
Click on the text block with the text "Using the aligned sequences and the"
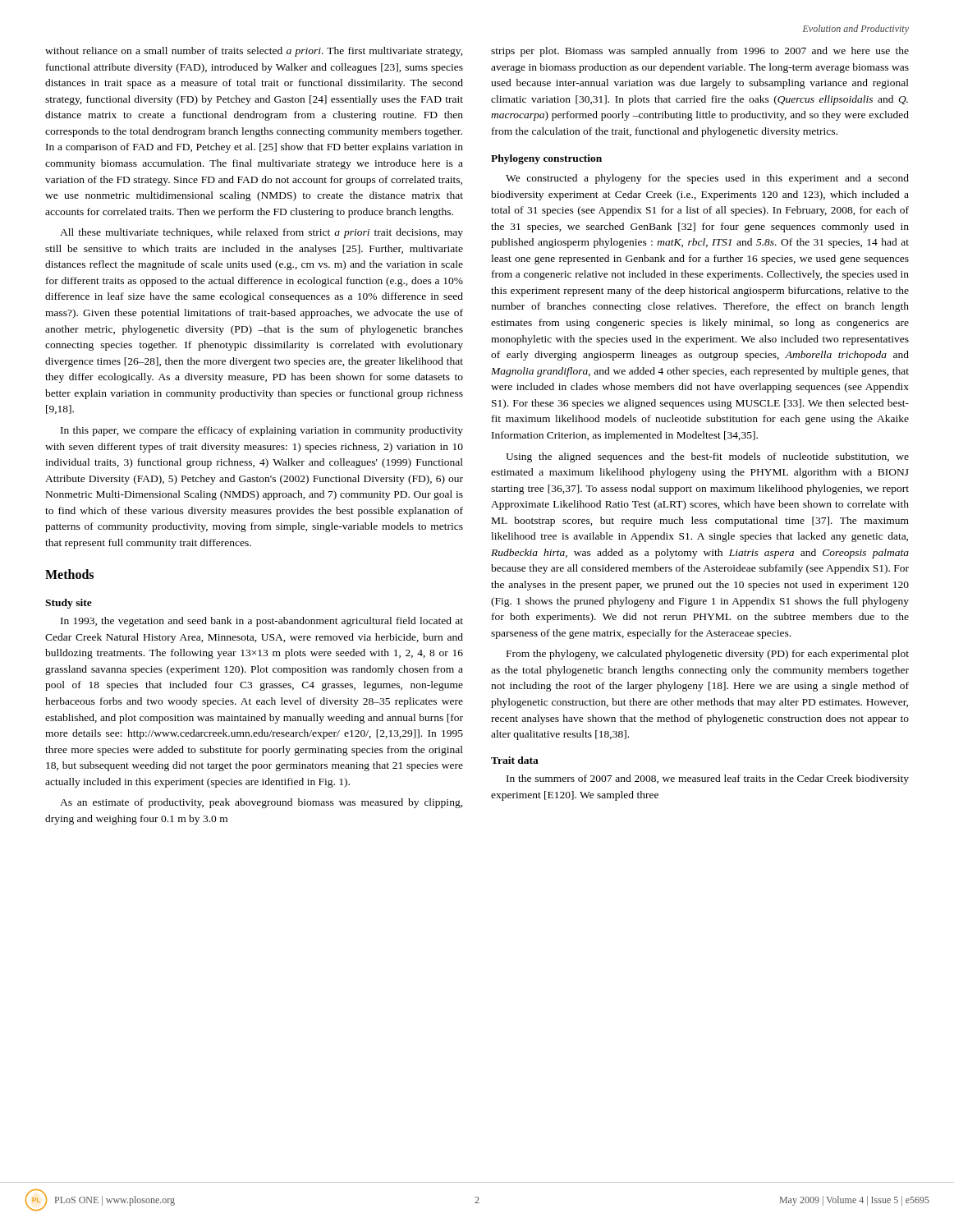pyautogui.click(x=700, y=544)
